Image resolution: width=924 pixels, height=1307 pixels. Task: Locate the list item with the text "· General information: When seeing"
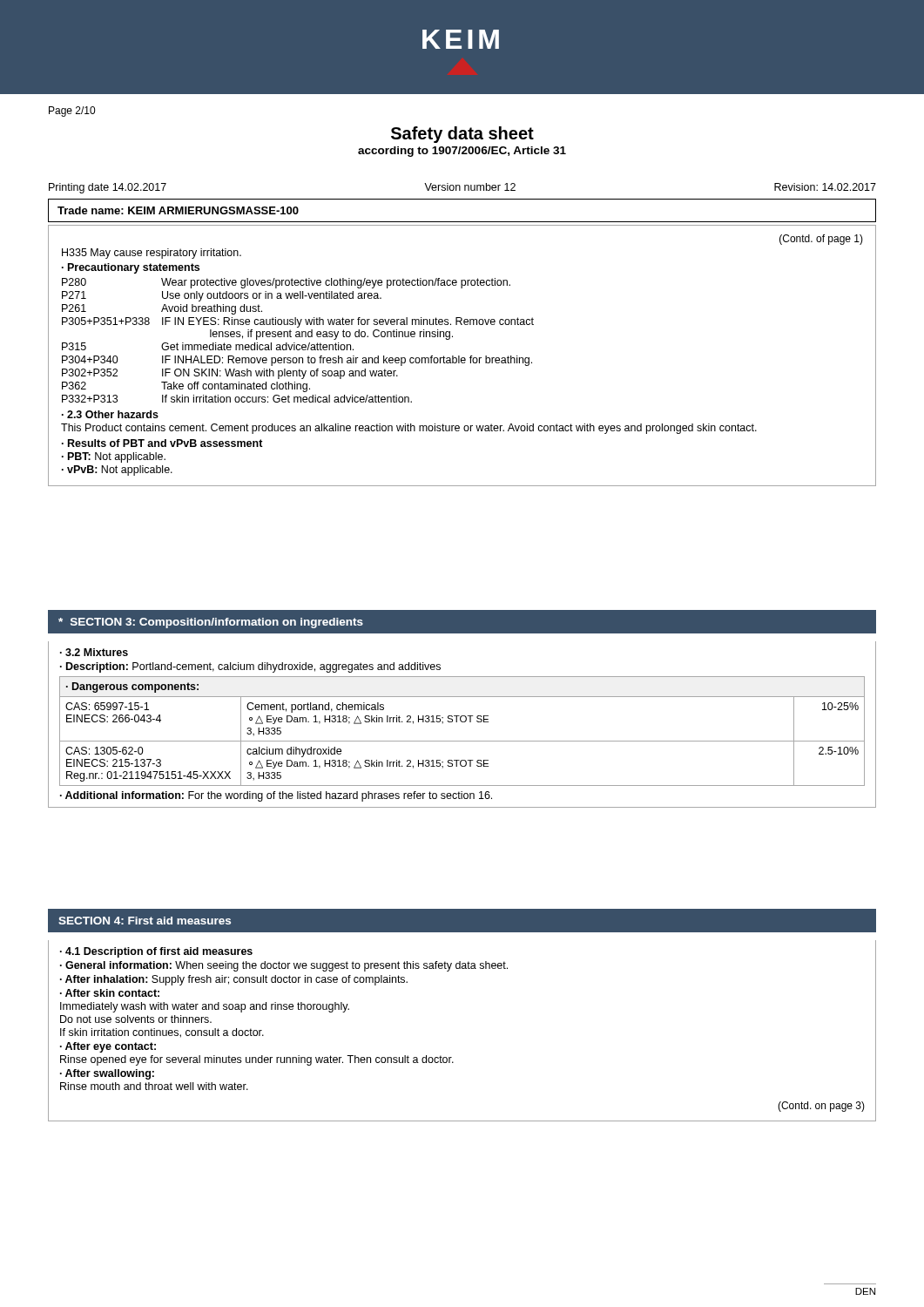(284, 965)
